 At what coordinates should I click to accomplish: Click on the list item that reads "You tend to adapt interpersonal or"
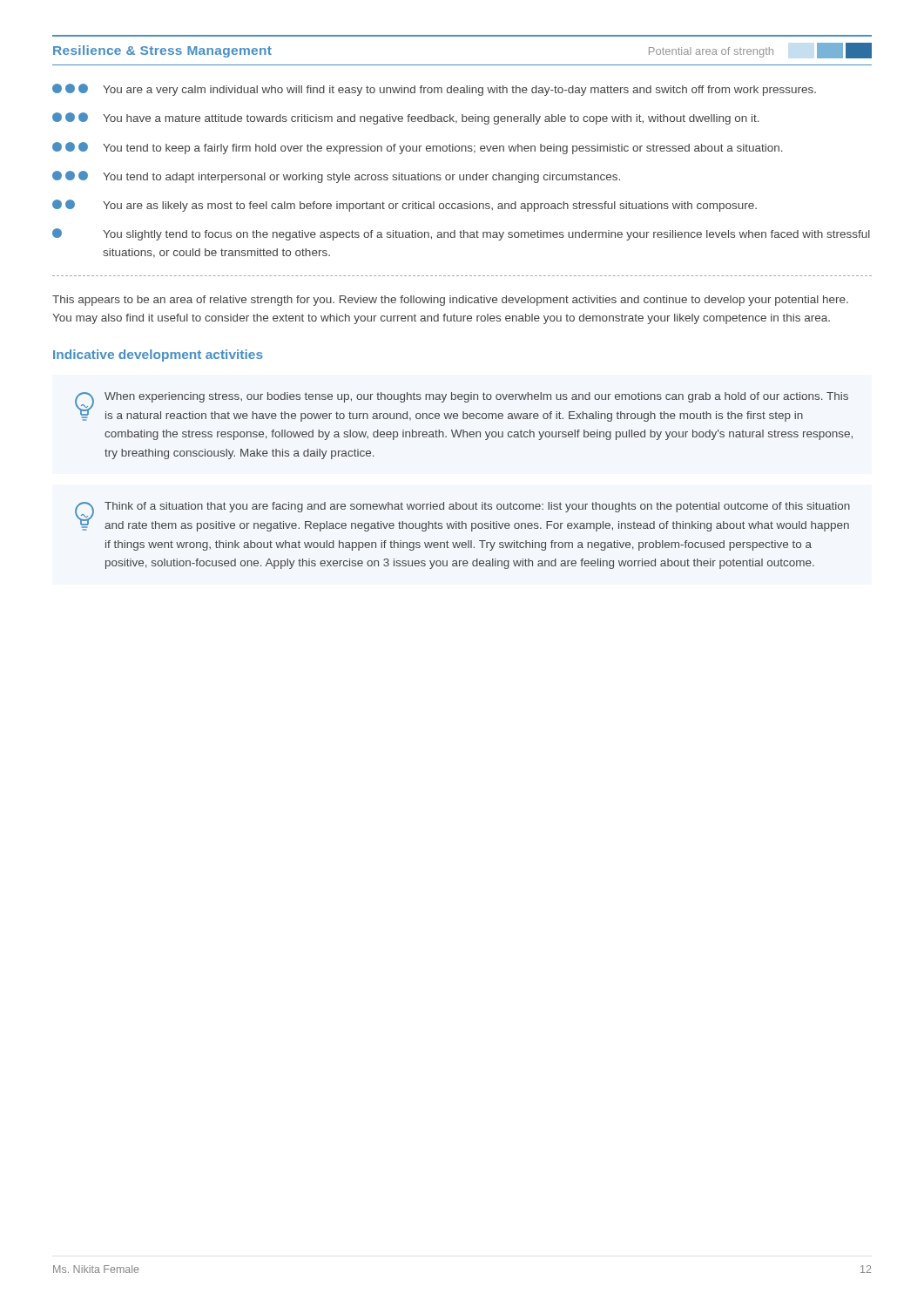coord(462,177)
